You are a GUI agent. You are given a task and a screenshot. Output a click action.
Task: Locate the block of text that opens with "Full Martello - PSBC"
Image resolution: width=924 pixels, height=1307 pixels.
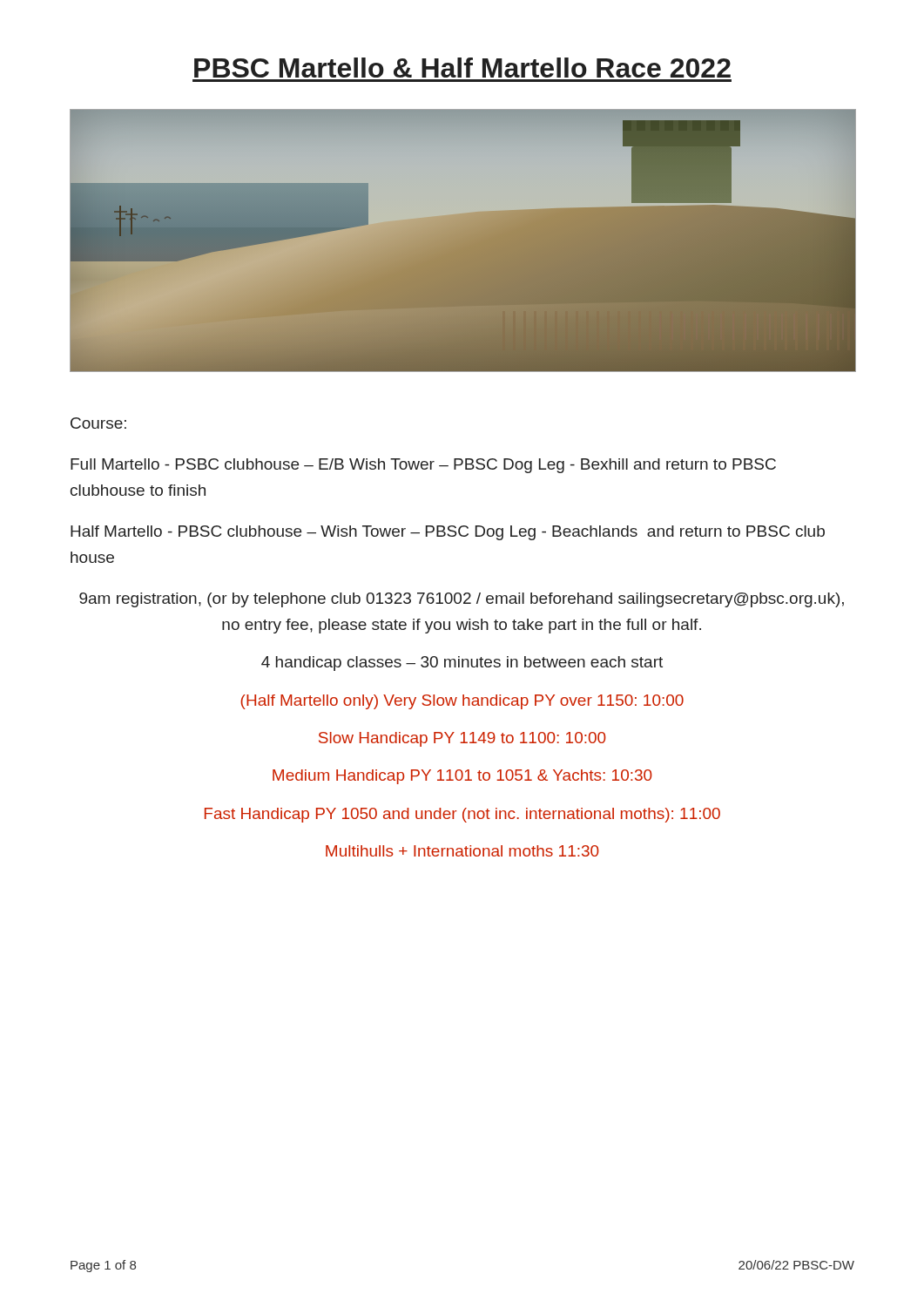423,477
